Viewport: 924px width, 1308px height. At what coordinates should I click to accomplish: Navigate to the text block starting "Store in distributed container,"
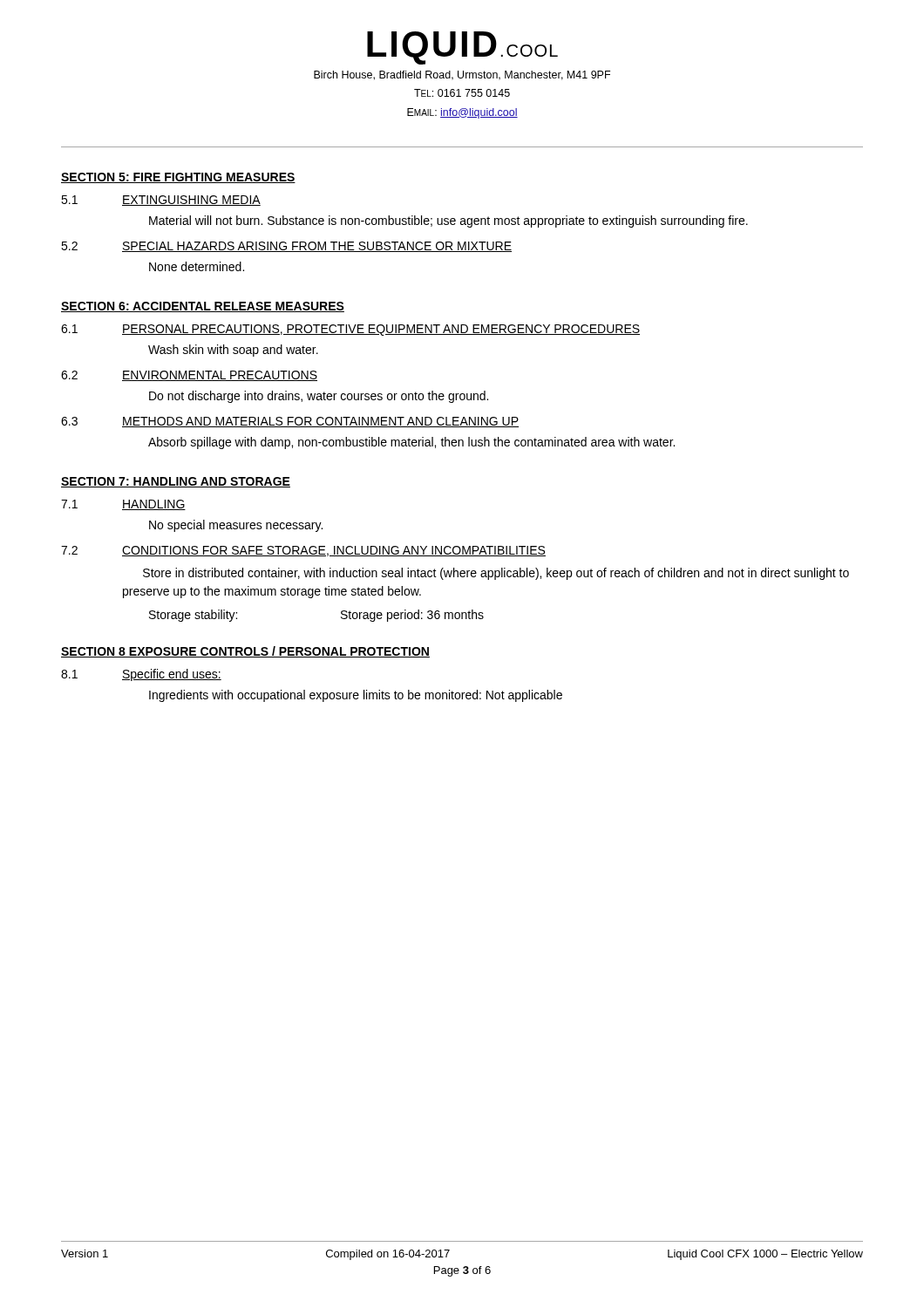486,582
